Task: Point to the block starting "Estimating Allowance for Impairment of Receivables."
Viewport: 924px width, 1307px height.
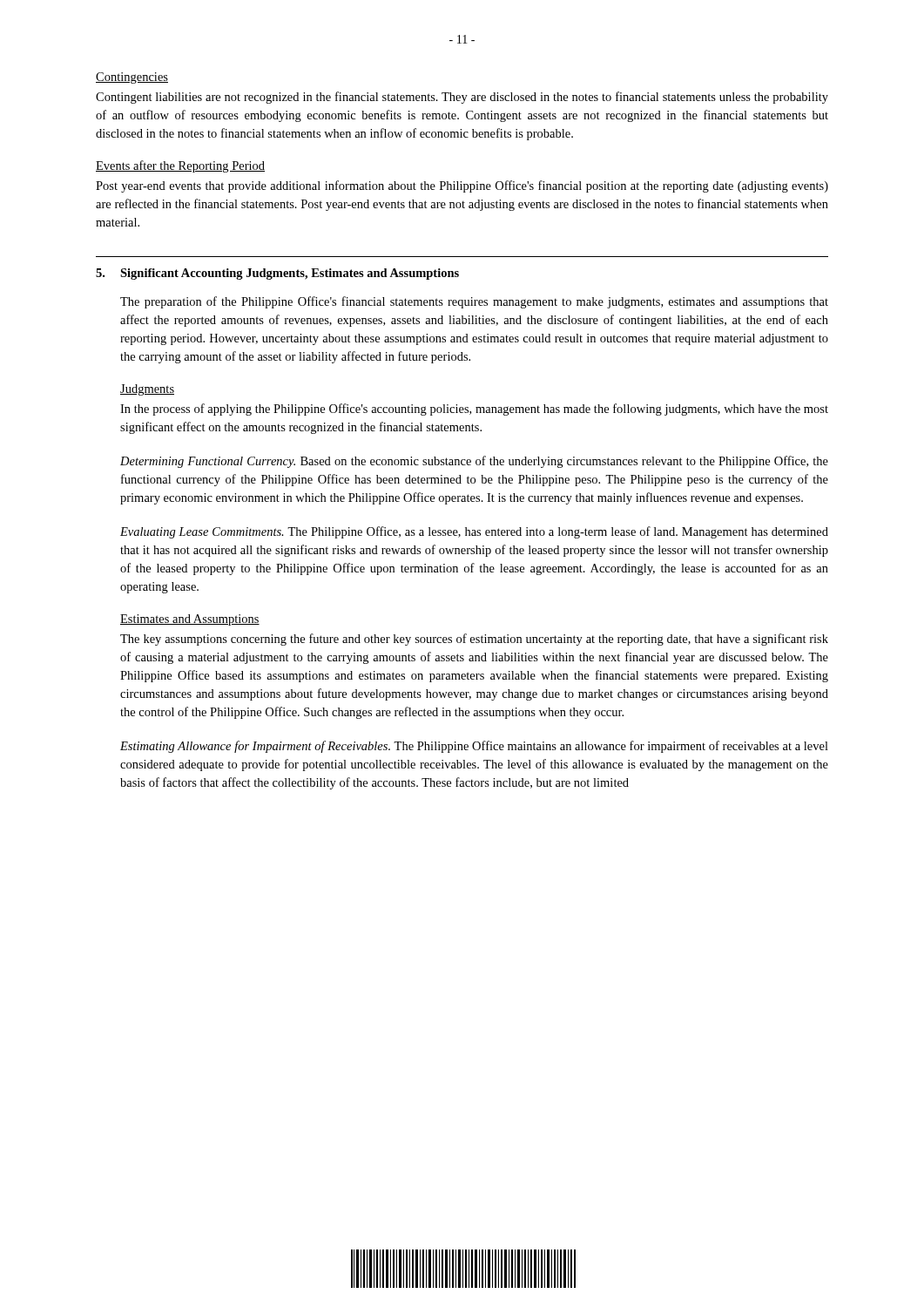Action: (474, 765)
